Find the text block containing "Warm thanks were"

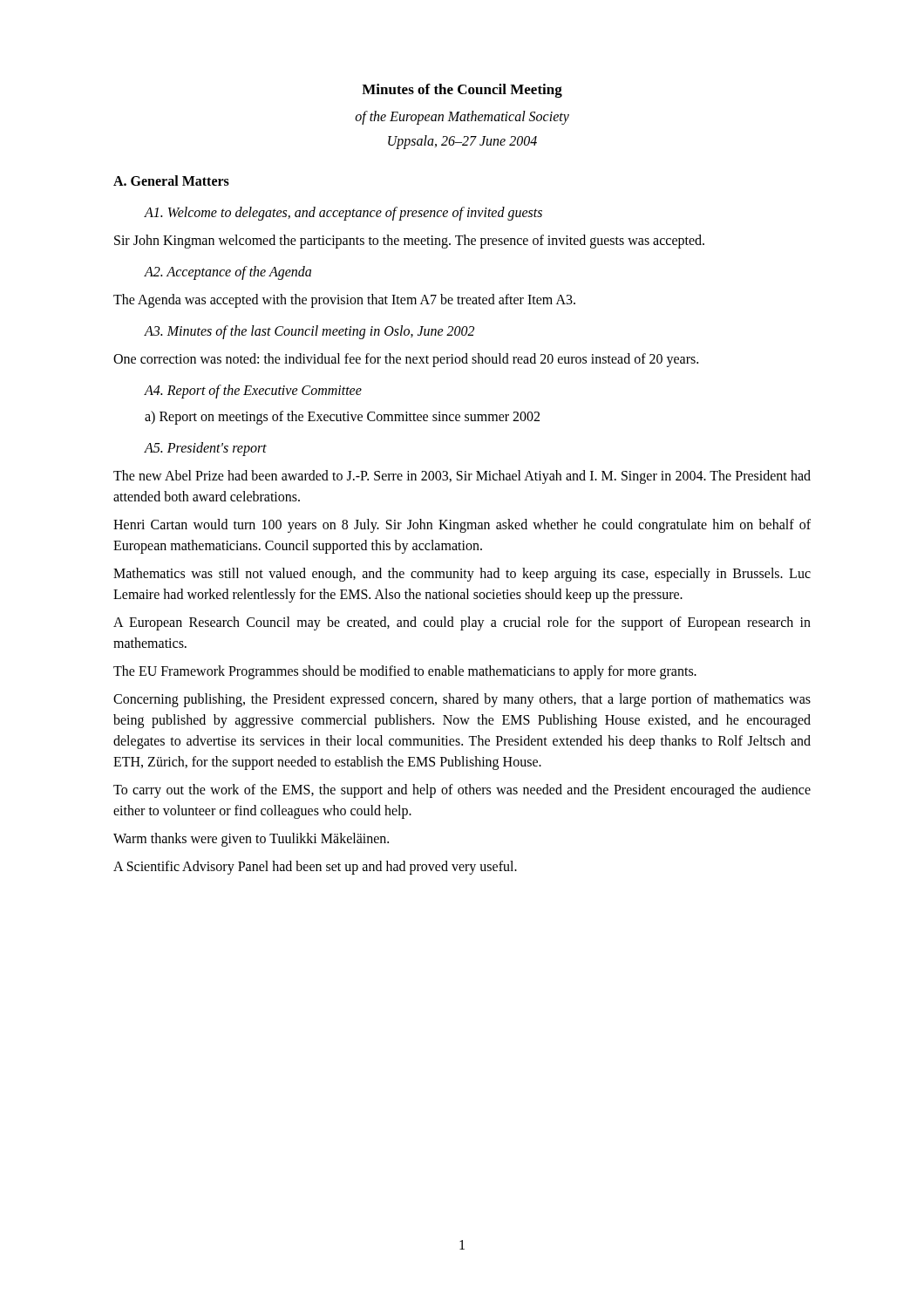pyautogui.click(x=252, y=838)
